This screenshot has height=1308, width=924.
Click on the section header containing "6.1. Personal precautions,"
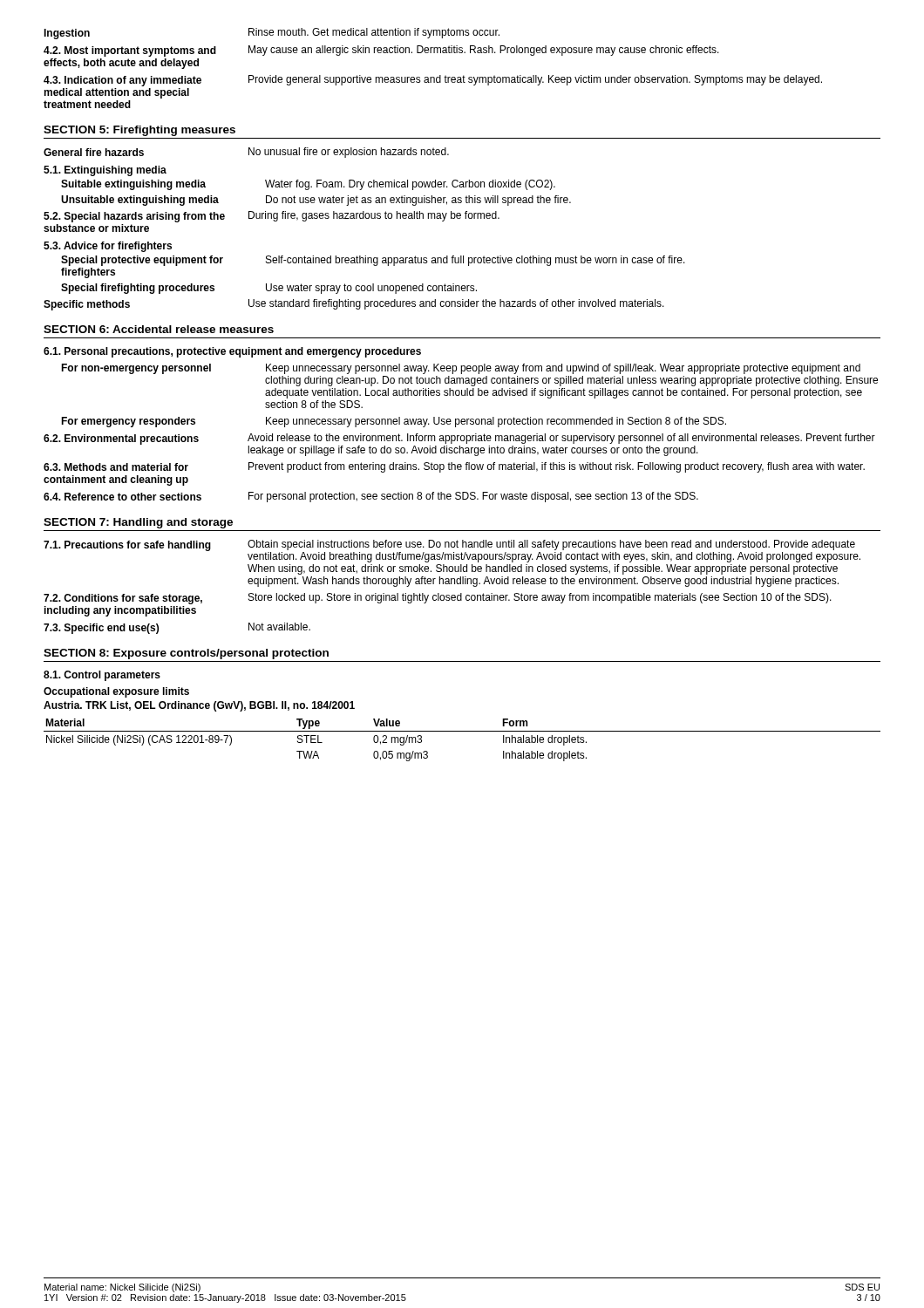pos(233,351)
